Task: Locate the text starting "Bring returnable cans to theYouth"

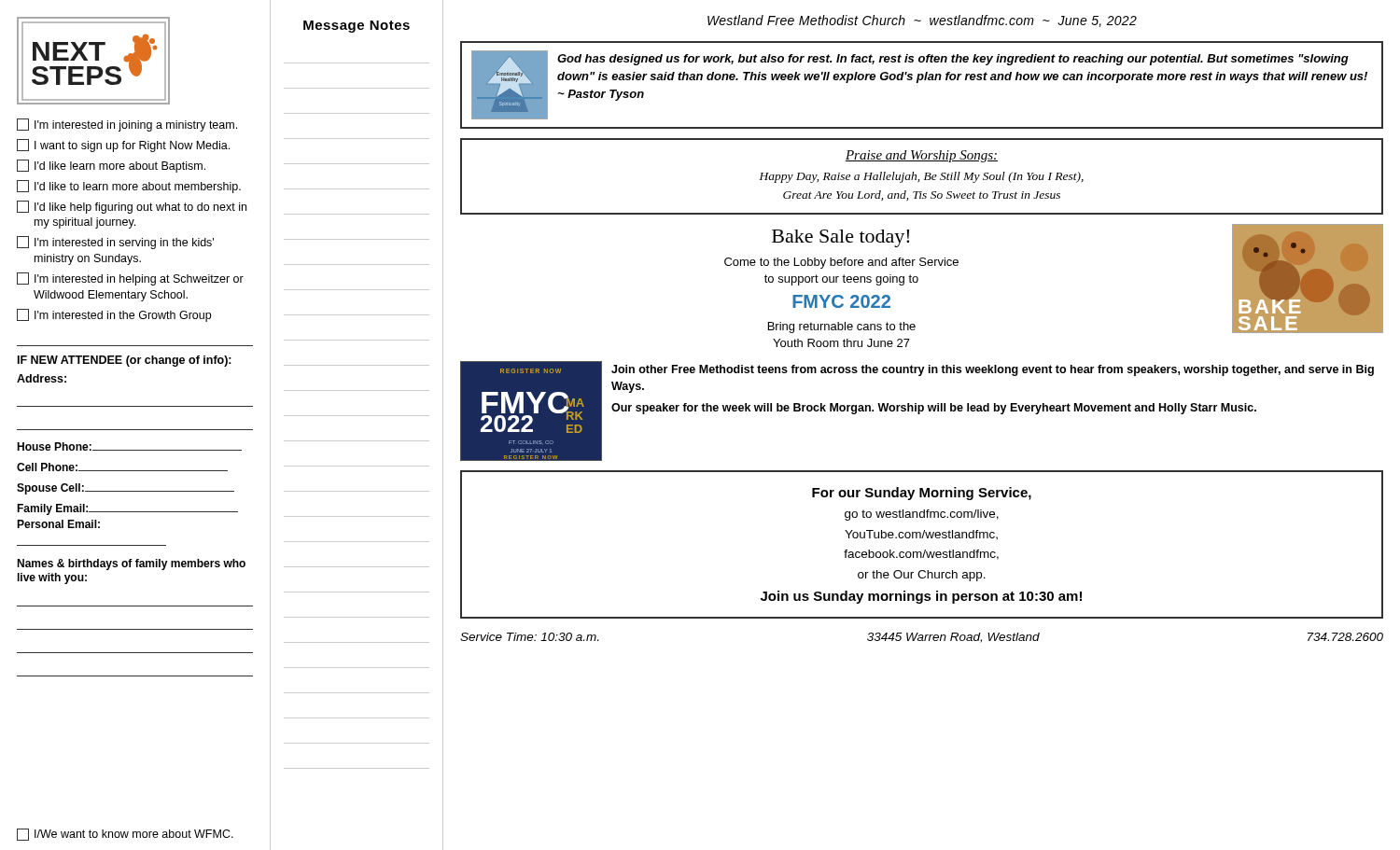Action: (x=841, y=334)
